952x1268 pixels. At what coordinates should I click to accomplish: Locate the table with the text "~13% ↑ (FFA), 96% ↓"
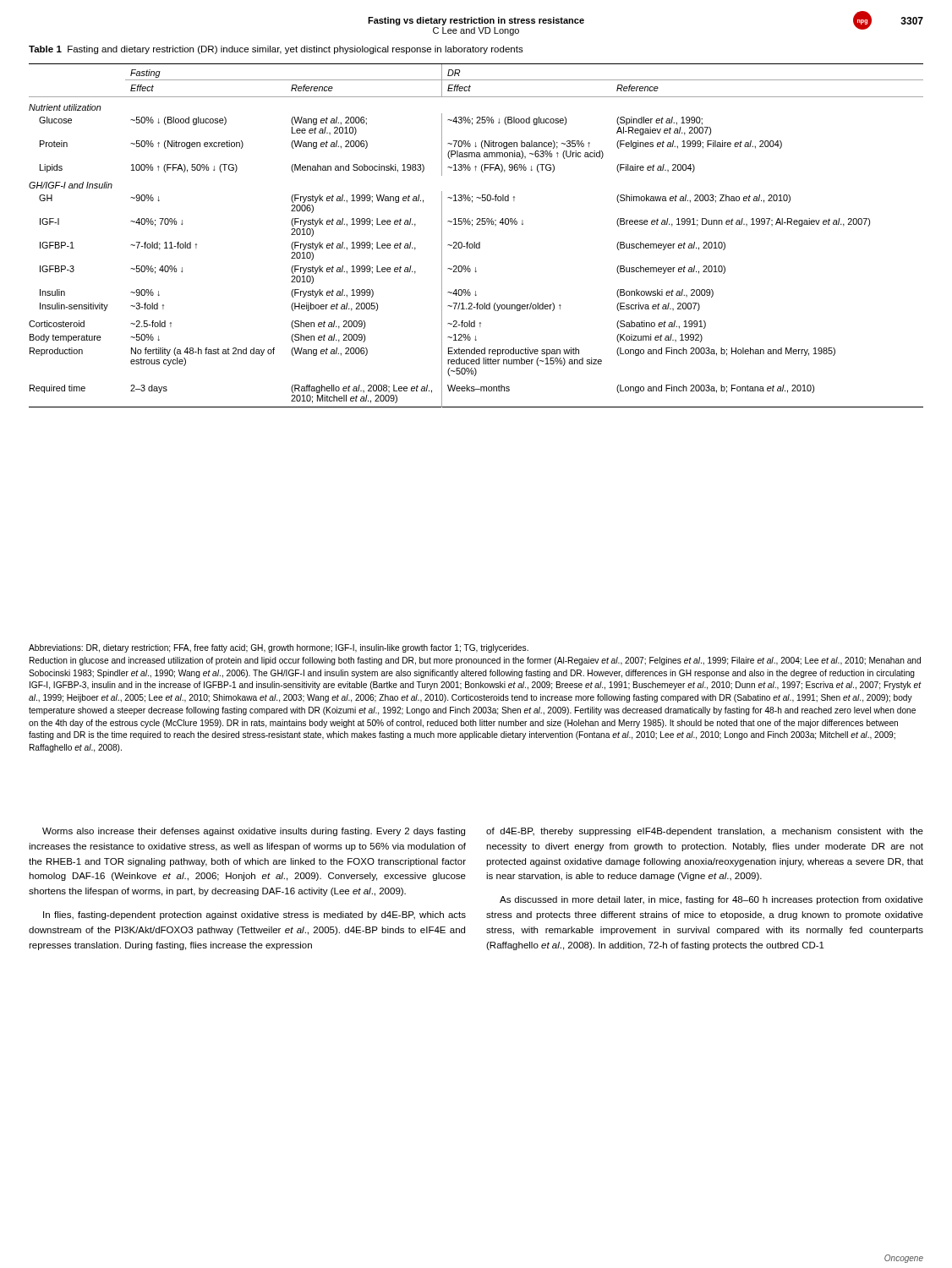click(476, 235)
